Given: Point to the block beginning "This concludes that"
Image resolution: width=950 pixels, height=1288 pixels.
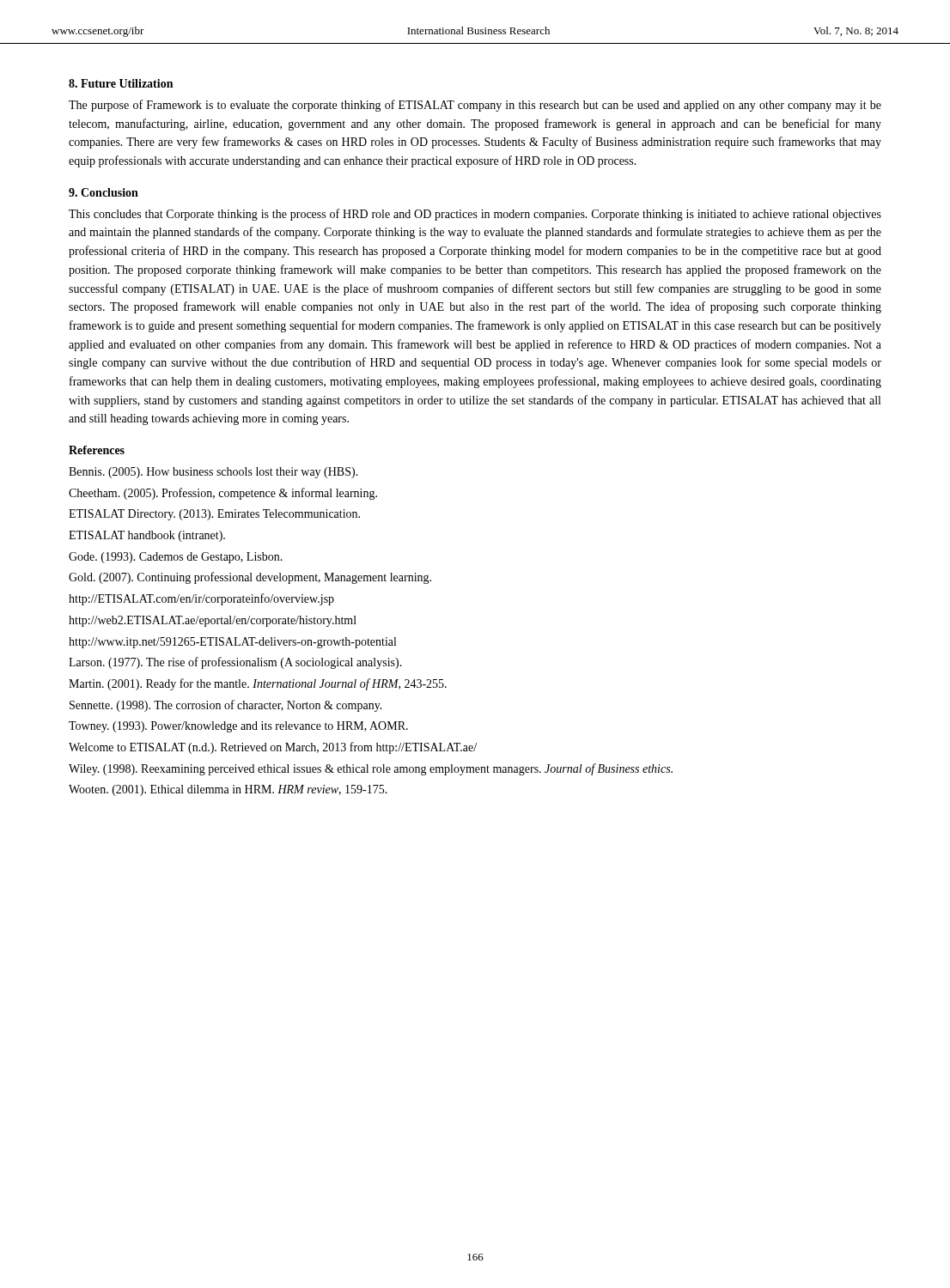Looking at the screenshot, I should coord(475,316).
